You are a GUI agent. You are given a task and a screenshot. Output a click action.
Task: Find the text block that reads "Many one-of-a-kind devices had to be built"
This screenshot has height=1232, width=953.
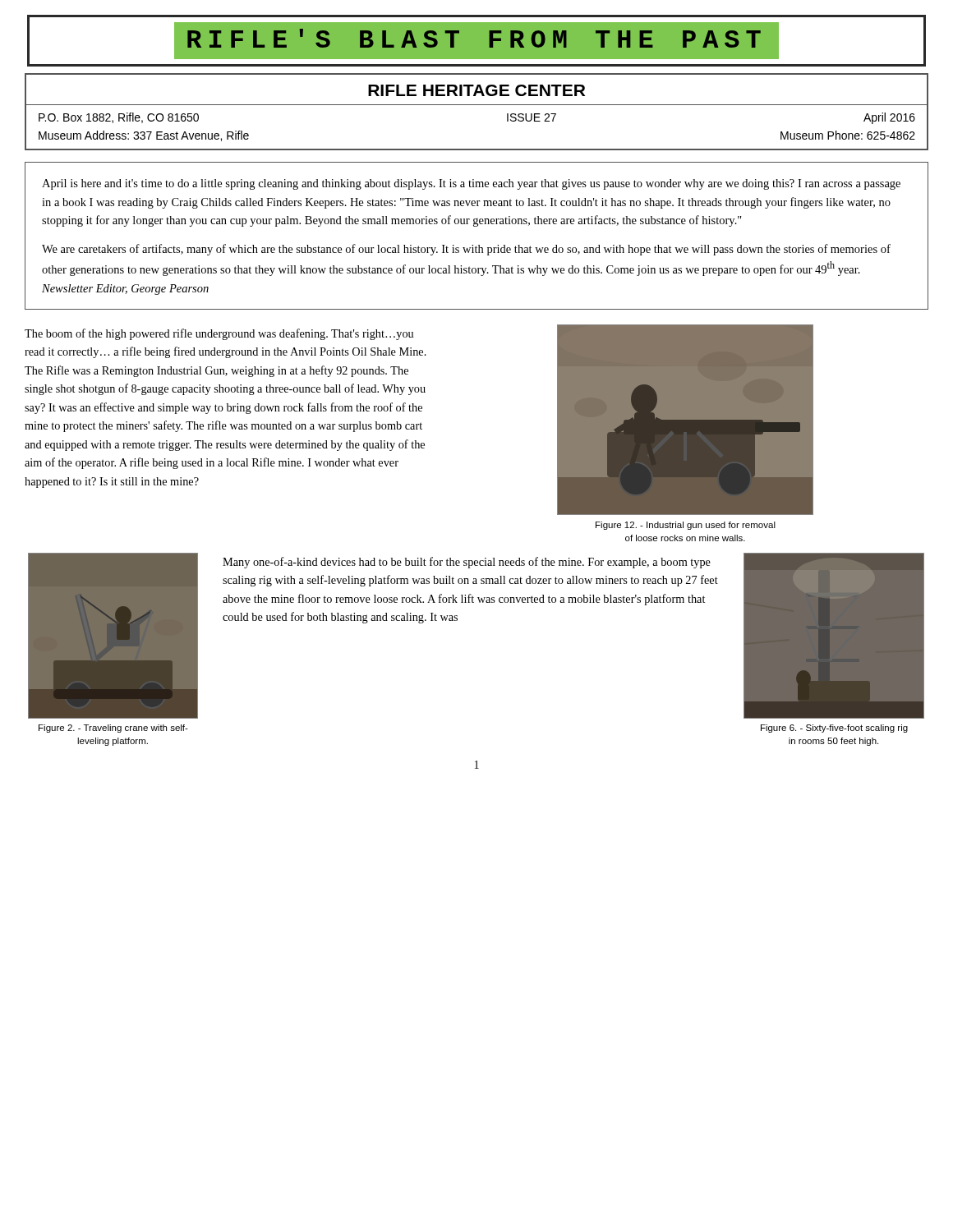pyautogui.click(x=470, y=589)
